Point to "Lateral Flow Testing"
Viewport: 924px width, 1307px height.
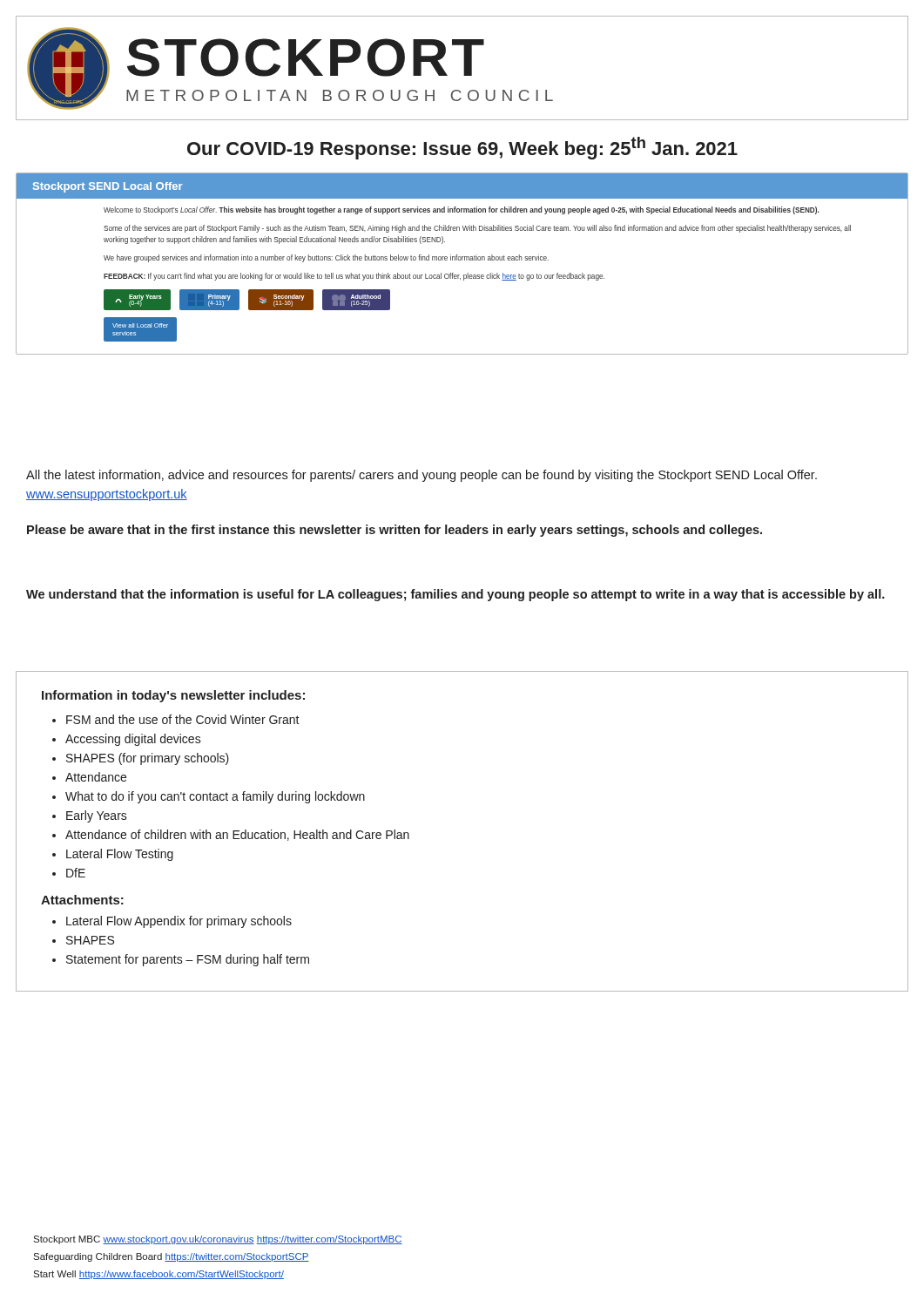pos(119,854)
